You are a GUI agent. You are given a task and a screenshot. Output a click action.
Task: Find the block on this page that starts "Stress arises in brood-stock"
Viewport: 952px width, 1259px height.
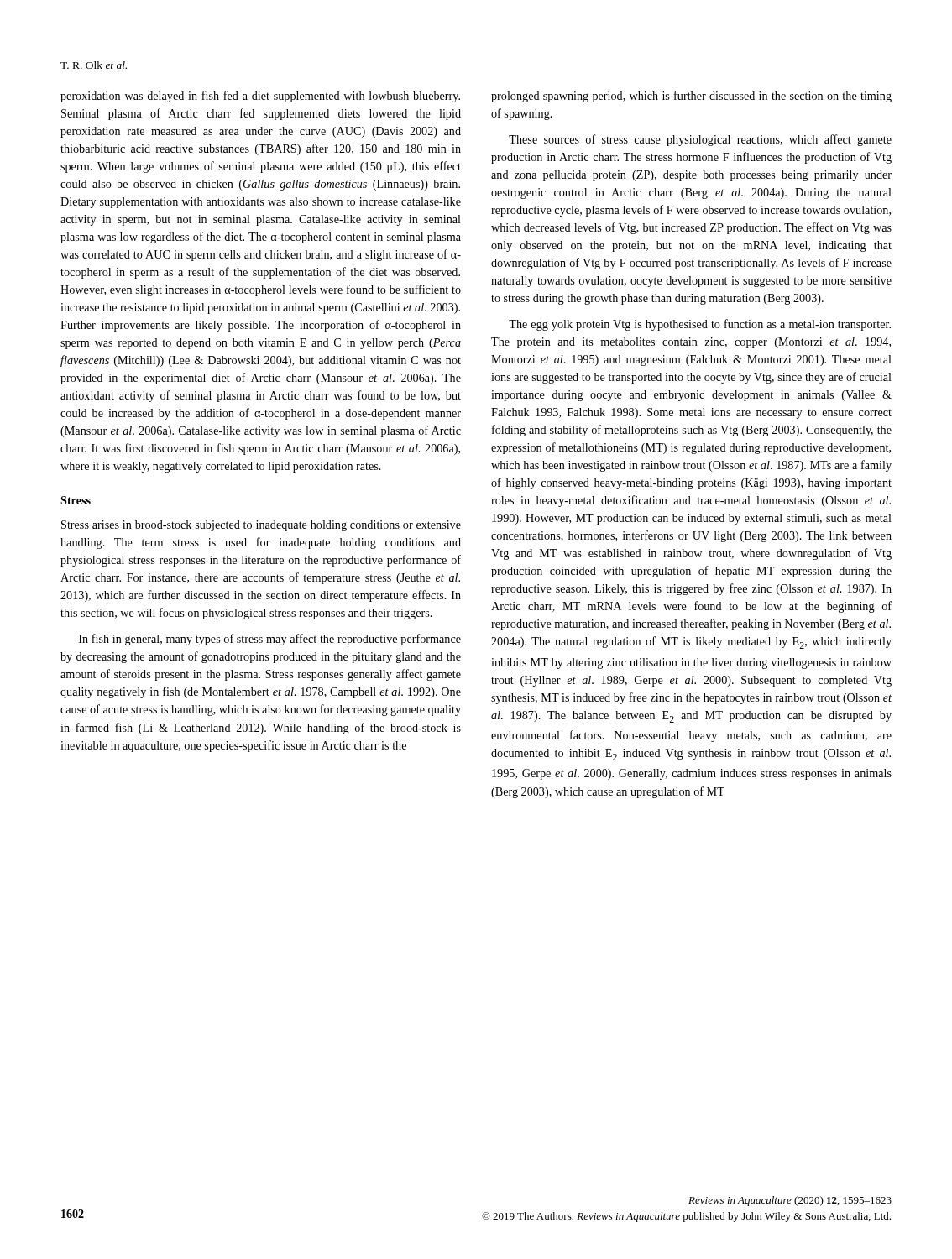pyautogui.click(x=261, y=635)
